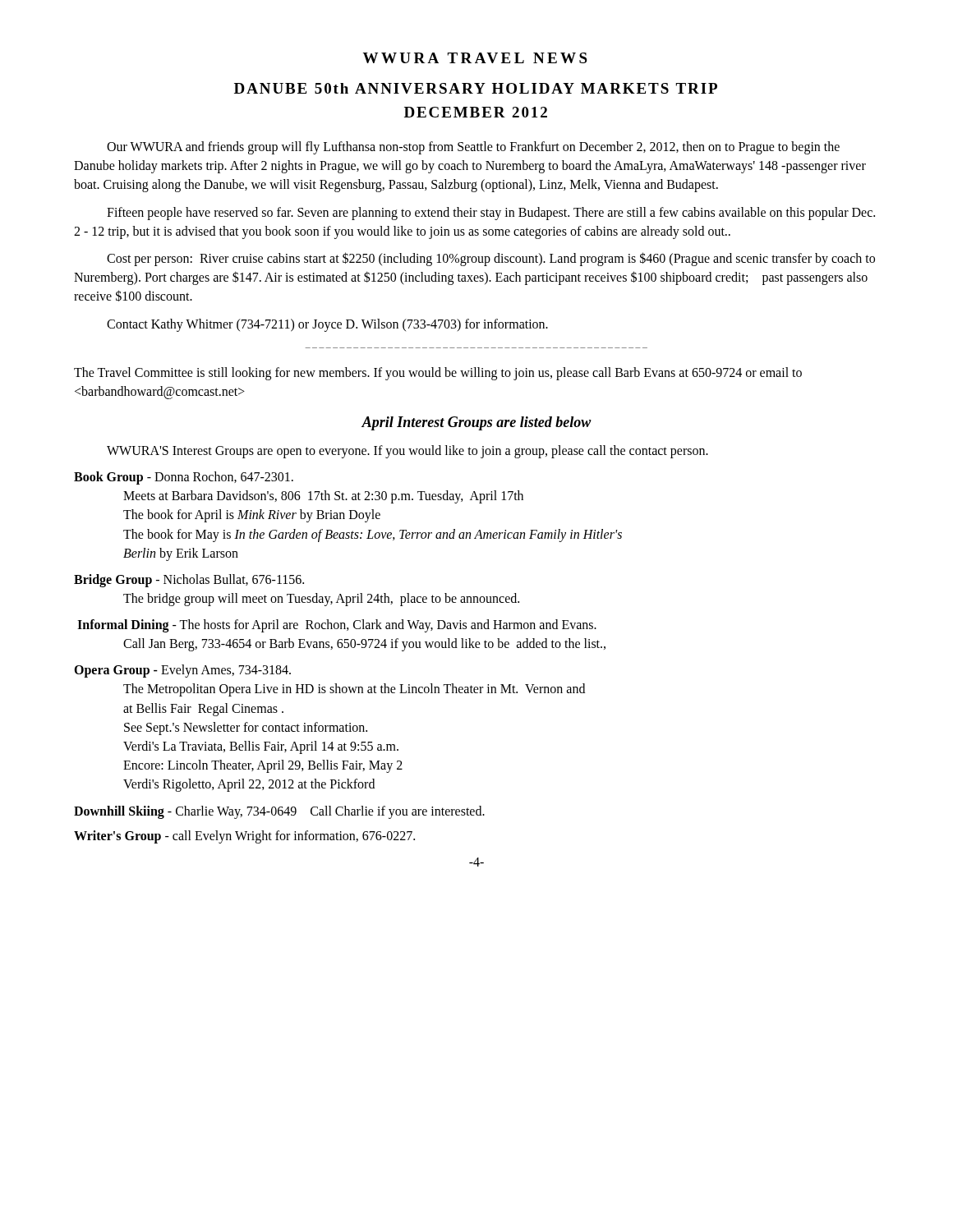Find the block starting "Downhill Skiing -"
Viewport: 953px width, 1232px height.
tap(280, 811)
